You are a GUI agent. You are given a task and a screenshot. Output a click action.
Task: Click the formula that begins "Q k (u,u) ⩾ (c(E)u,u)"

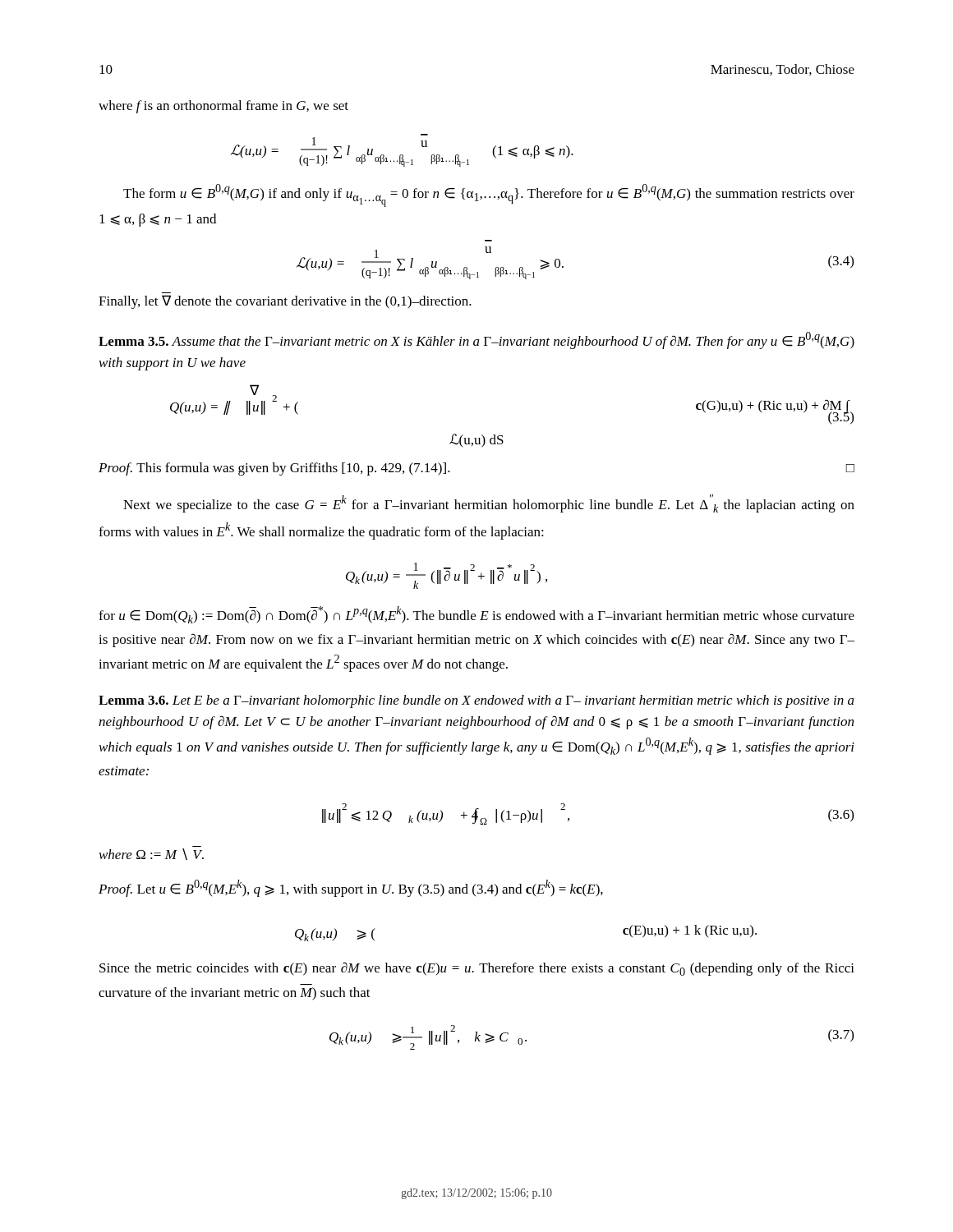coord(317,933)
